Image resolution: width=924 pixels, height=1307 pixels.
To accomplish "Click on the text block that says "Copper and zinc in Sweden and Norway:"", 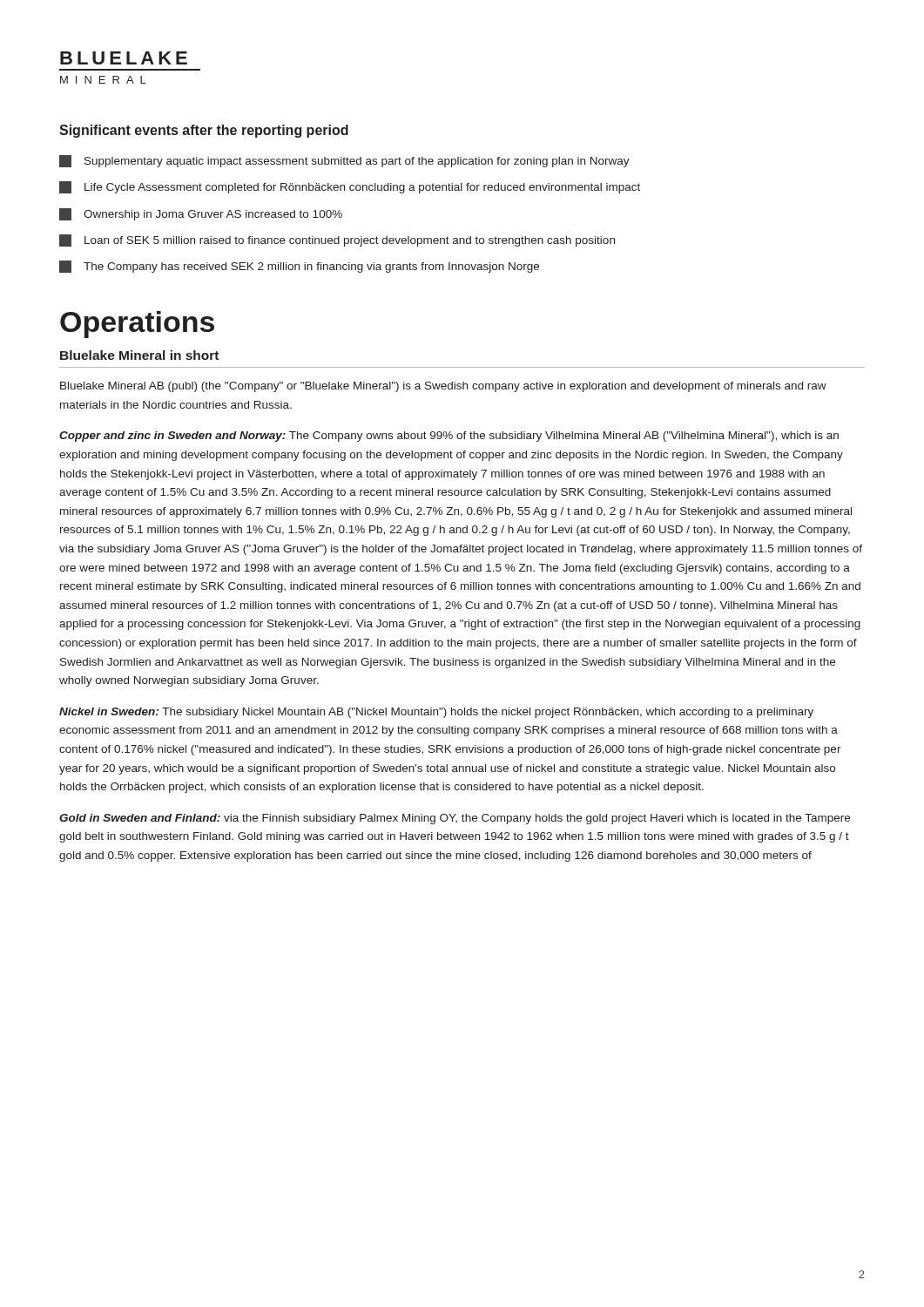I will (461, 558).
